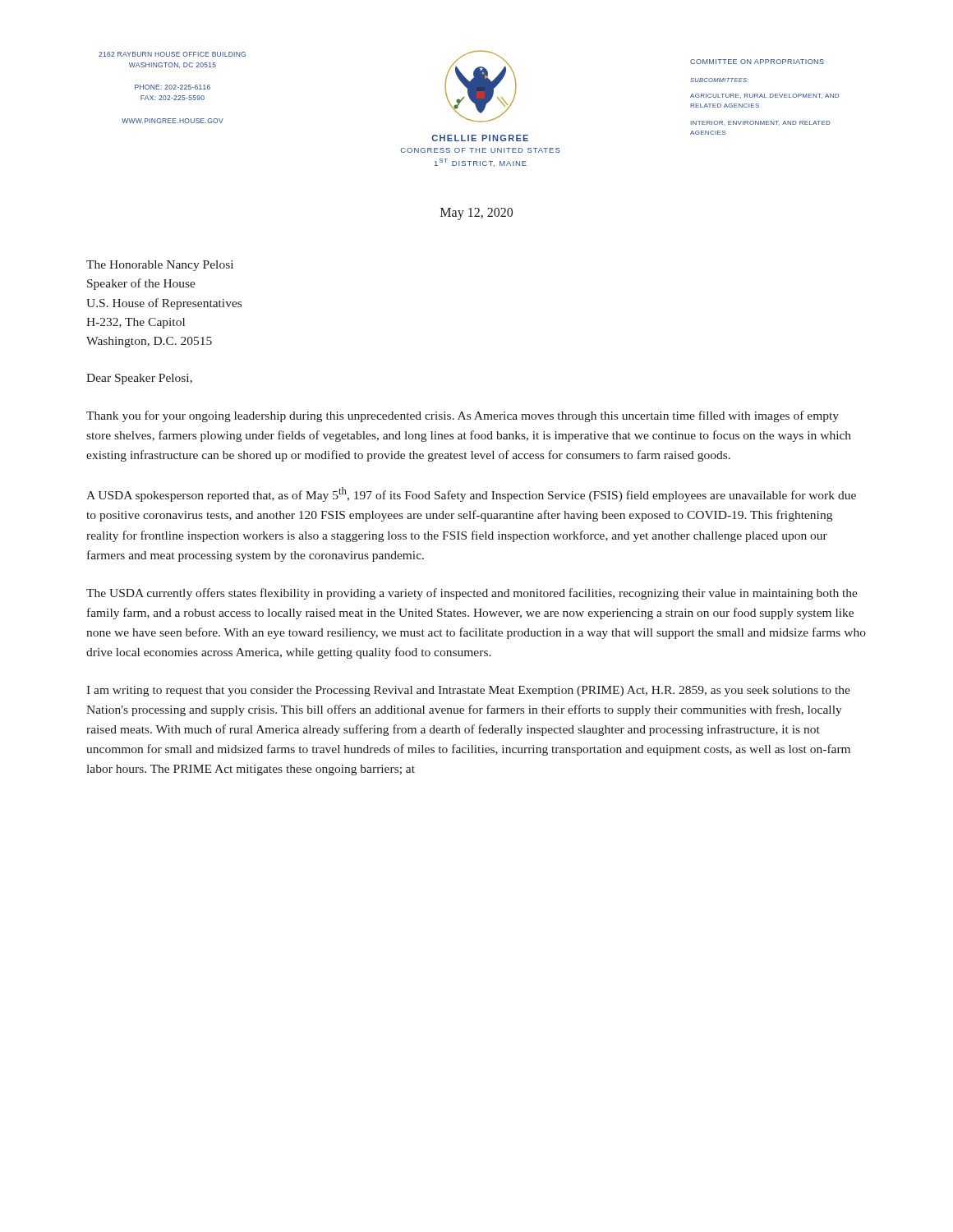Click on the passage starting "The Honorable Nancy Pelosi Speaker of"
The height and width of the screenshot is (1232, 953).
(160, 266)
